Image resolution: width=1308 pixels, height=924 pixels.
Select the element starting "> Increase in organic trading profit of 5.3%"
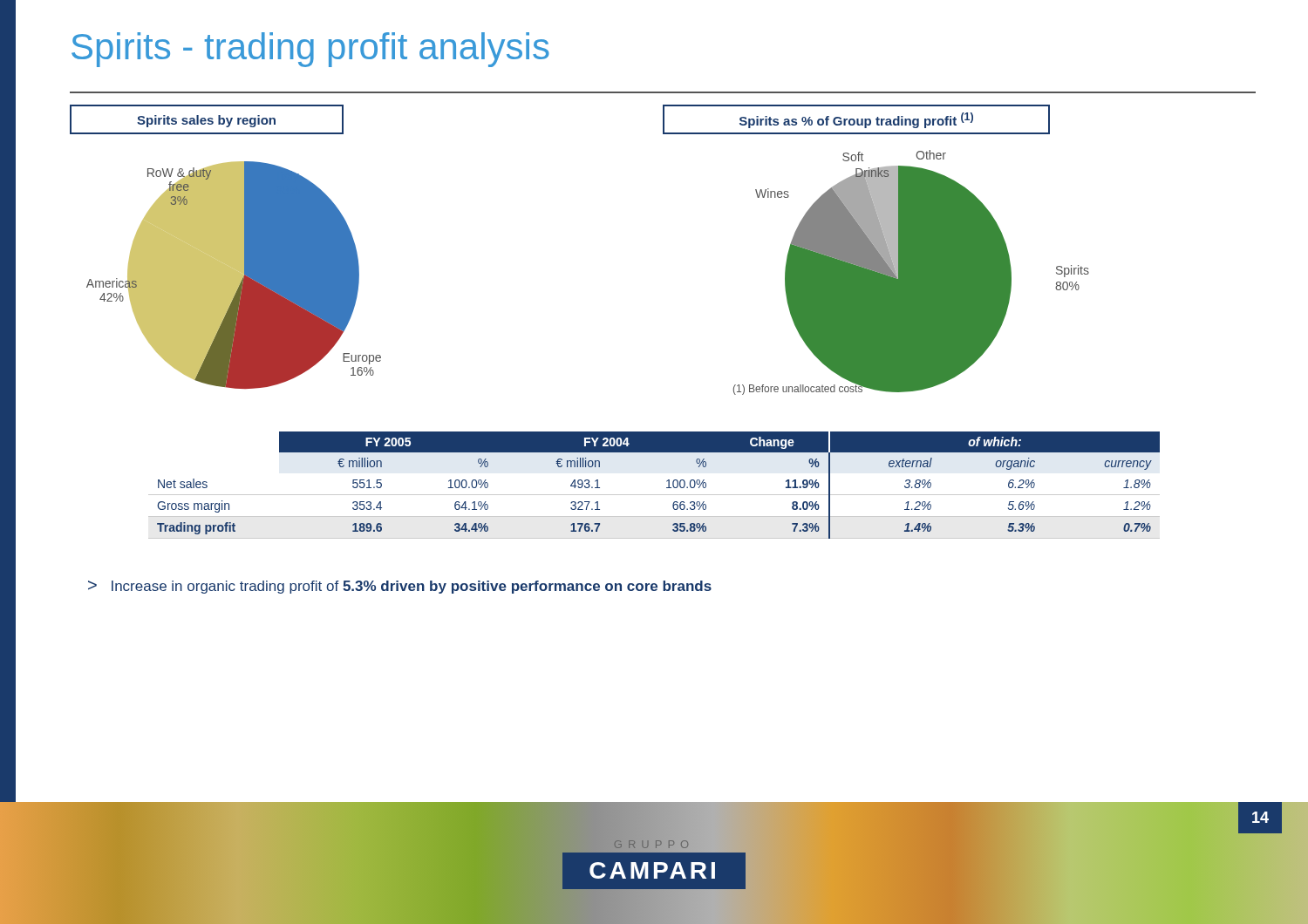(x=399, y=585)
